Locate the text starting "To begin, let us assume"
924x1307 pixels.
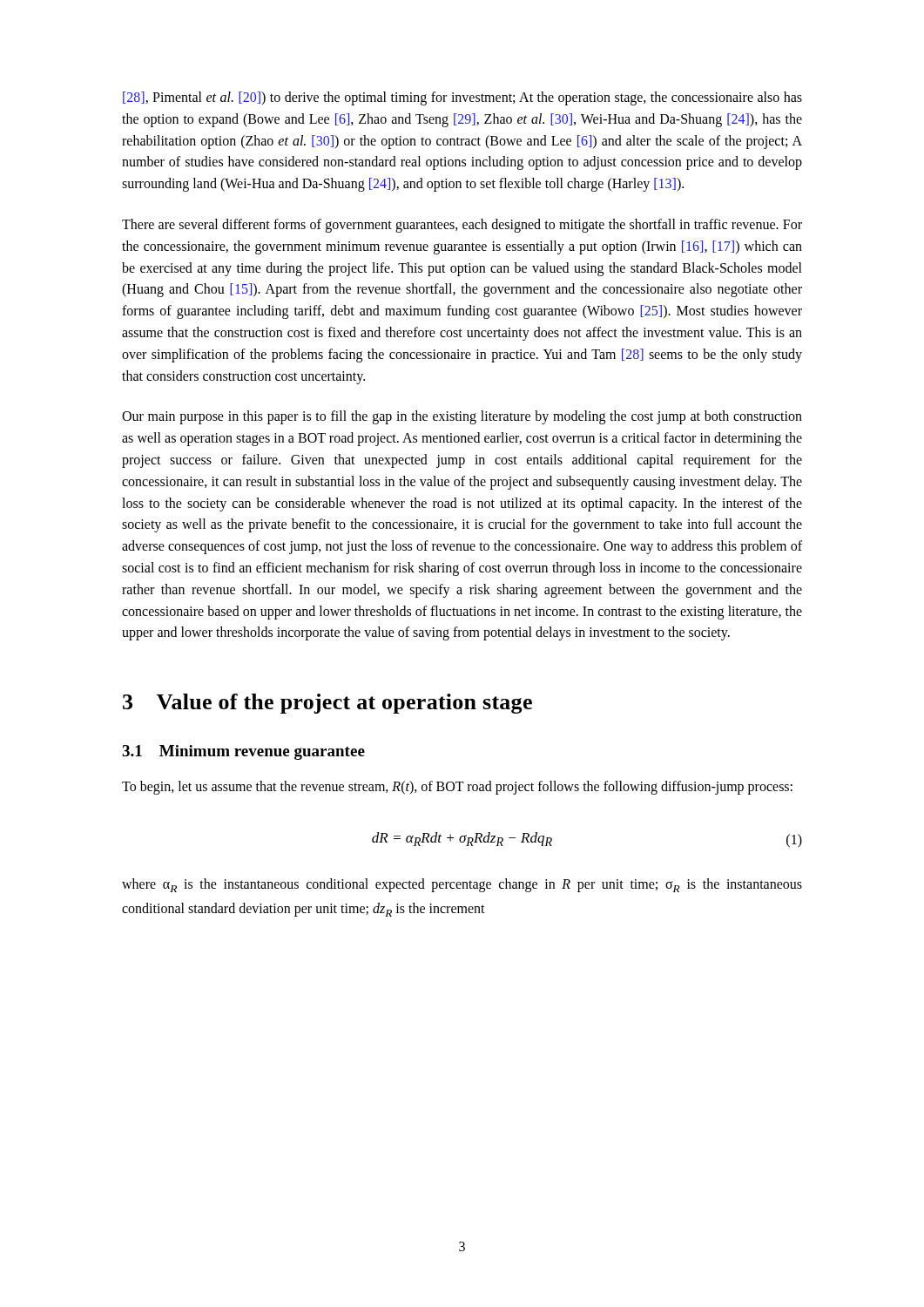click(458, 786)
